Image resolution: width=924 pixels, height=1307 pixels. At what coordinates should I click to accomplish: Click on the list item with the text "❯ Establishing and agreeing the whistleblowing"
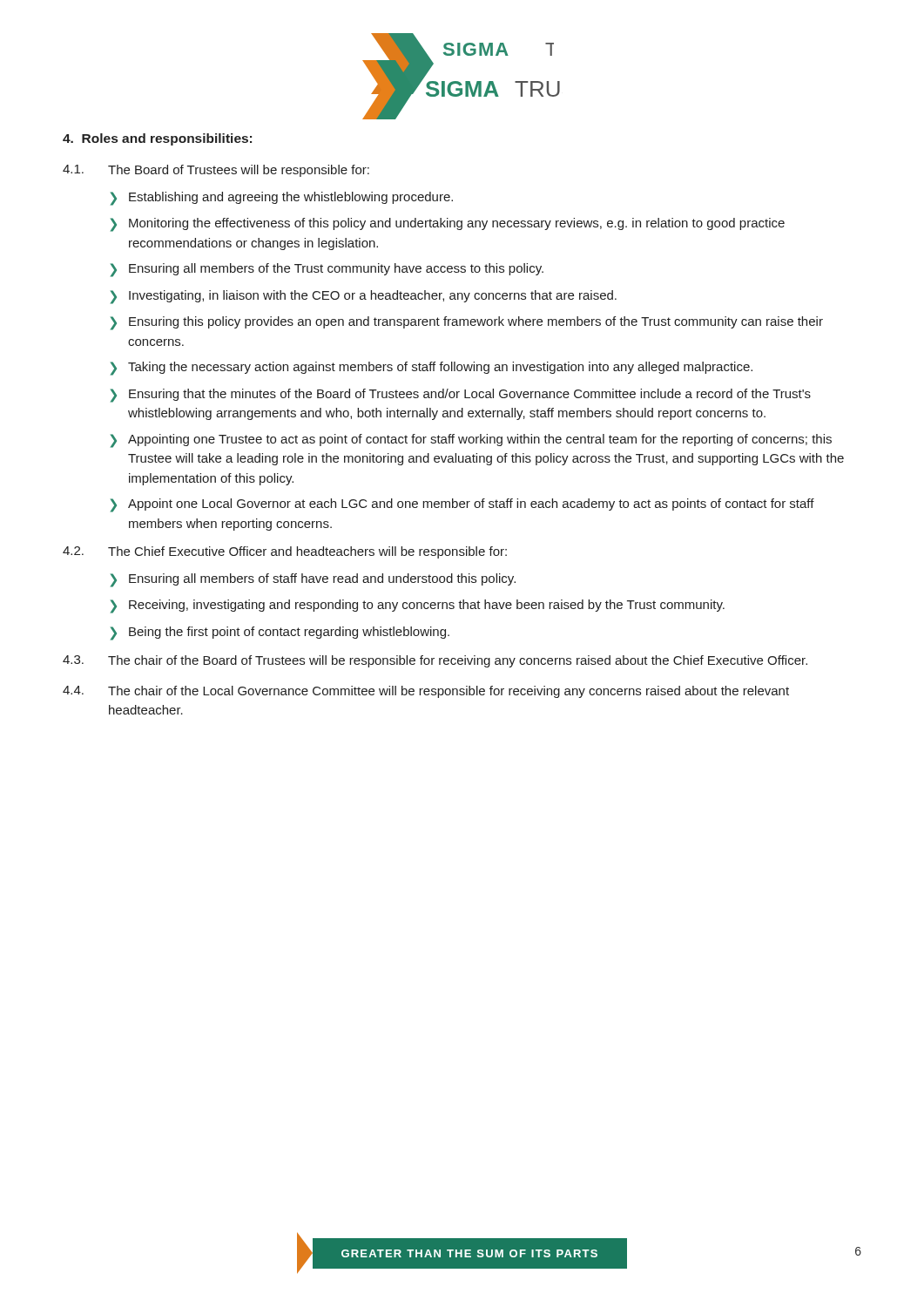click(282, 199)
